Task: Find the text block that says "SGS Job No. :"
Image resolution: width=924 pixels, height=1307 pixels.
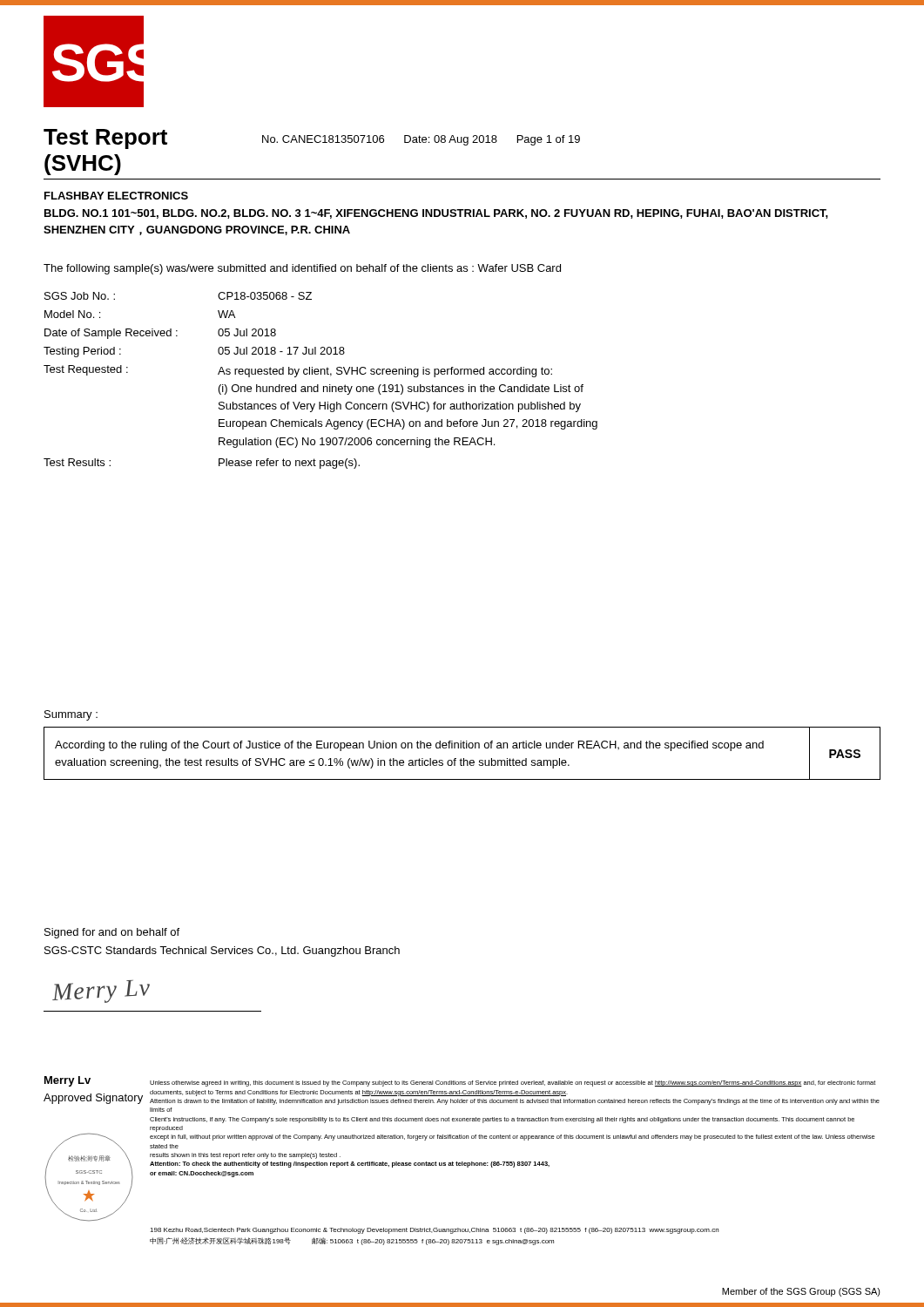Action: coord(78,296)
